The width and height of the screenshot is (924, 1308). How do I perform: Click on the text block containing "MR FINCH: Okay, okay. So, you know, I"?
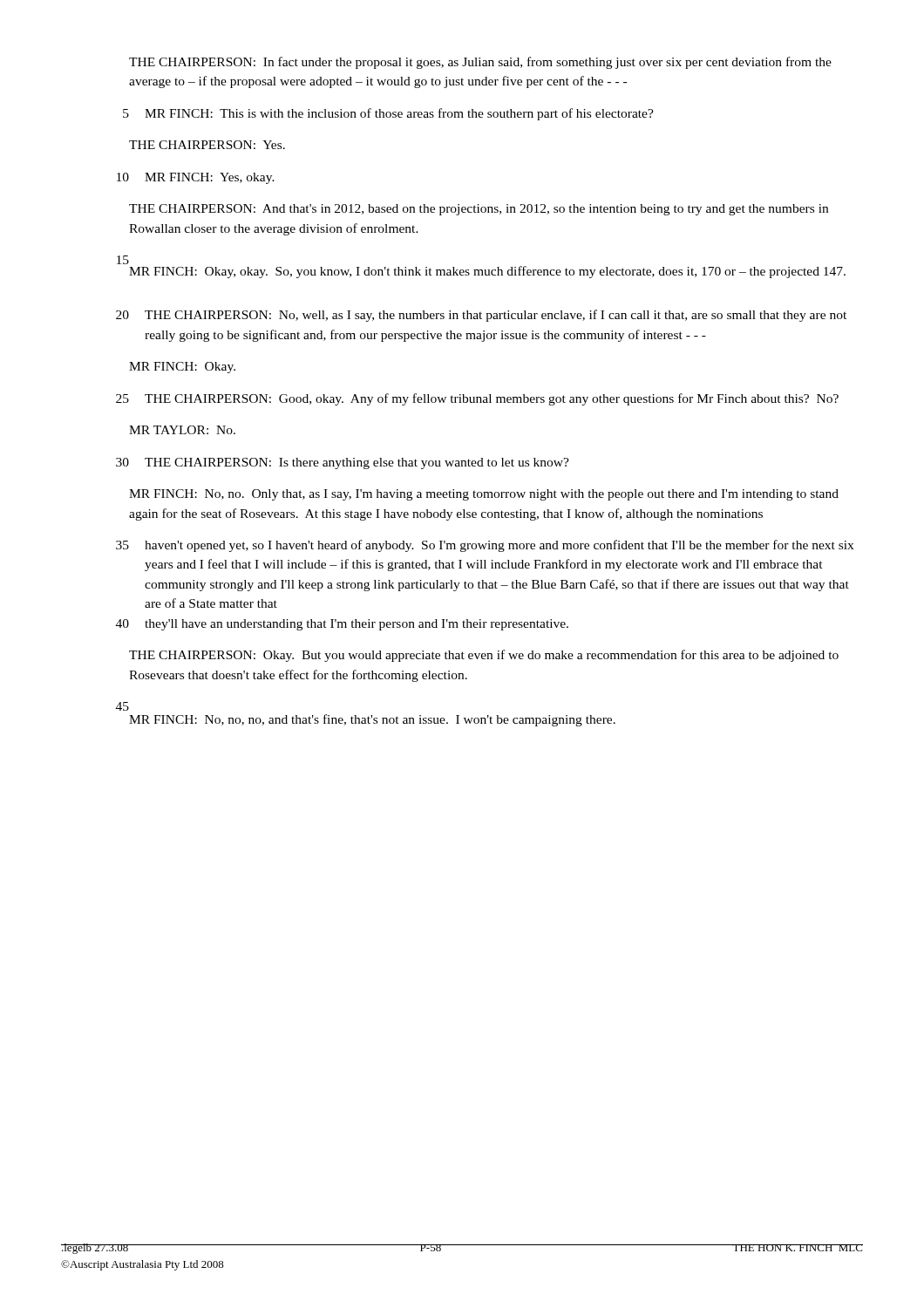[x=488, y=271]
